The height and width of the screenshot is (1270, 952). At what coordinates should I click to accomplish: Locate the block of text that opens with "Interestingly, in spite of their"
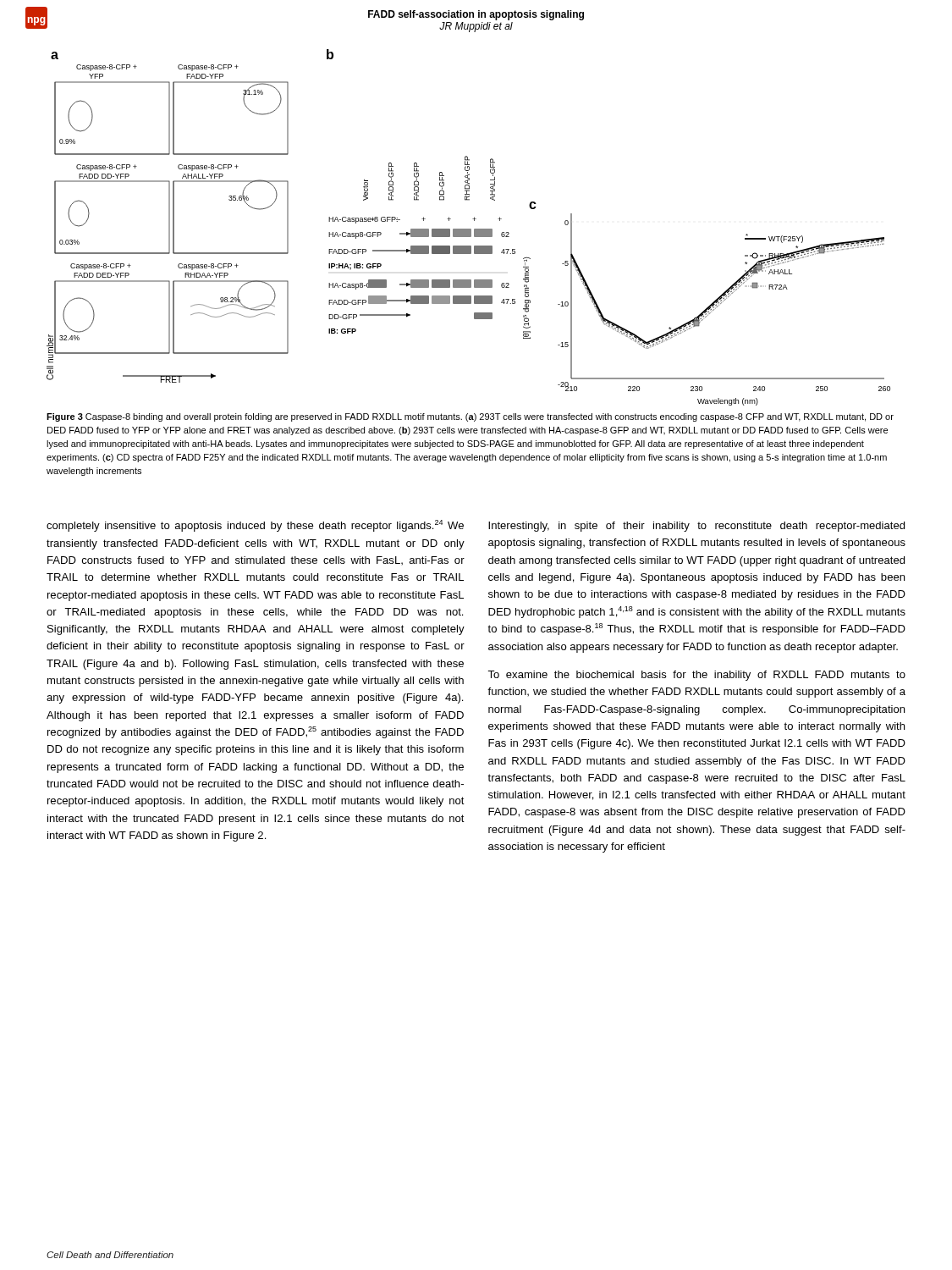pos(697,686)
